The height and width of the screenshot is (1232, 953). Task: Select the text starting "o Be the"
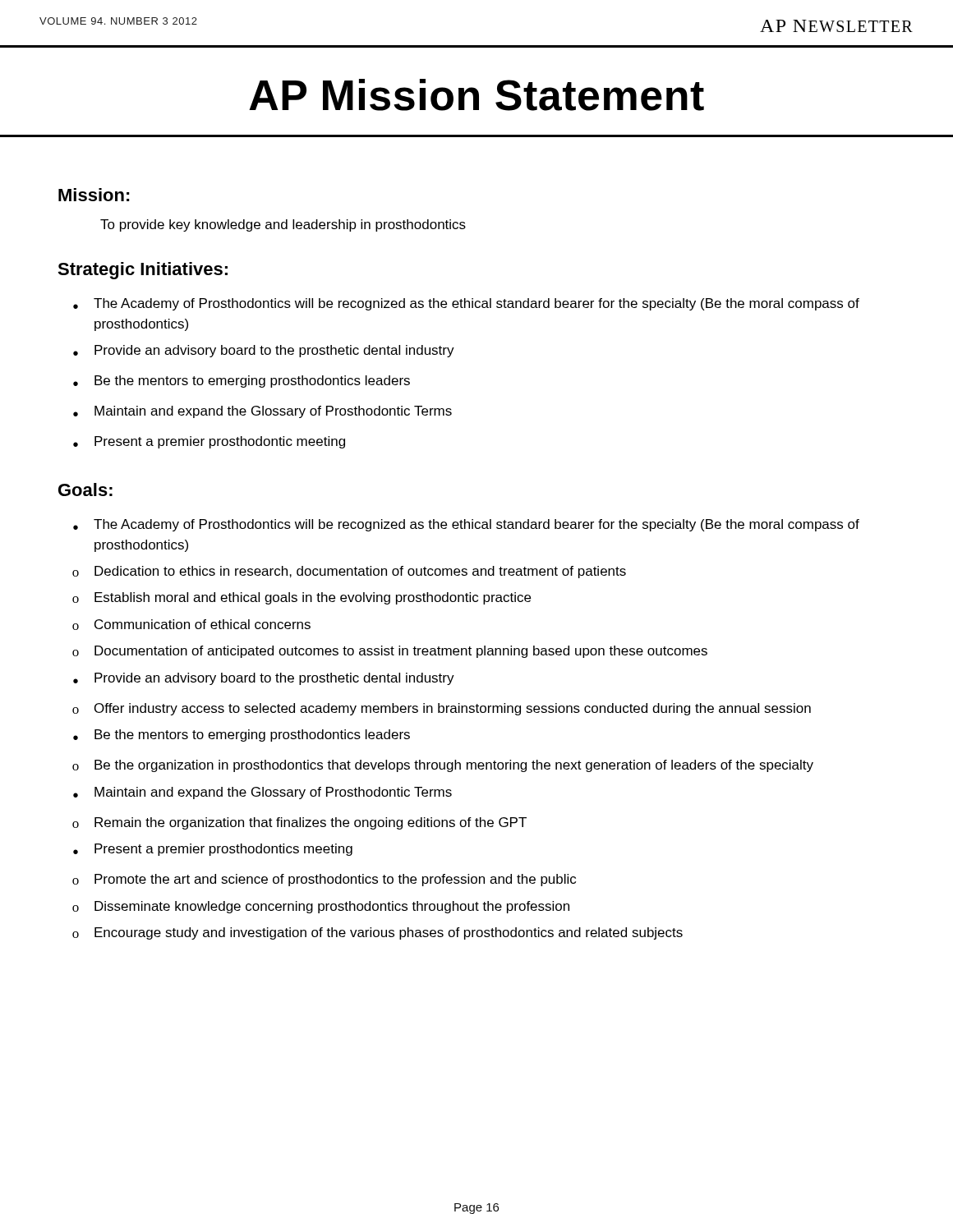[x=476, y=766]
